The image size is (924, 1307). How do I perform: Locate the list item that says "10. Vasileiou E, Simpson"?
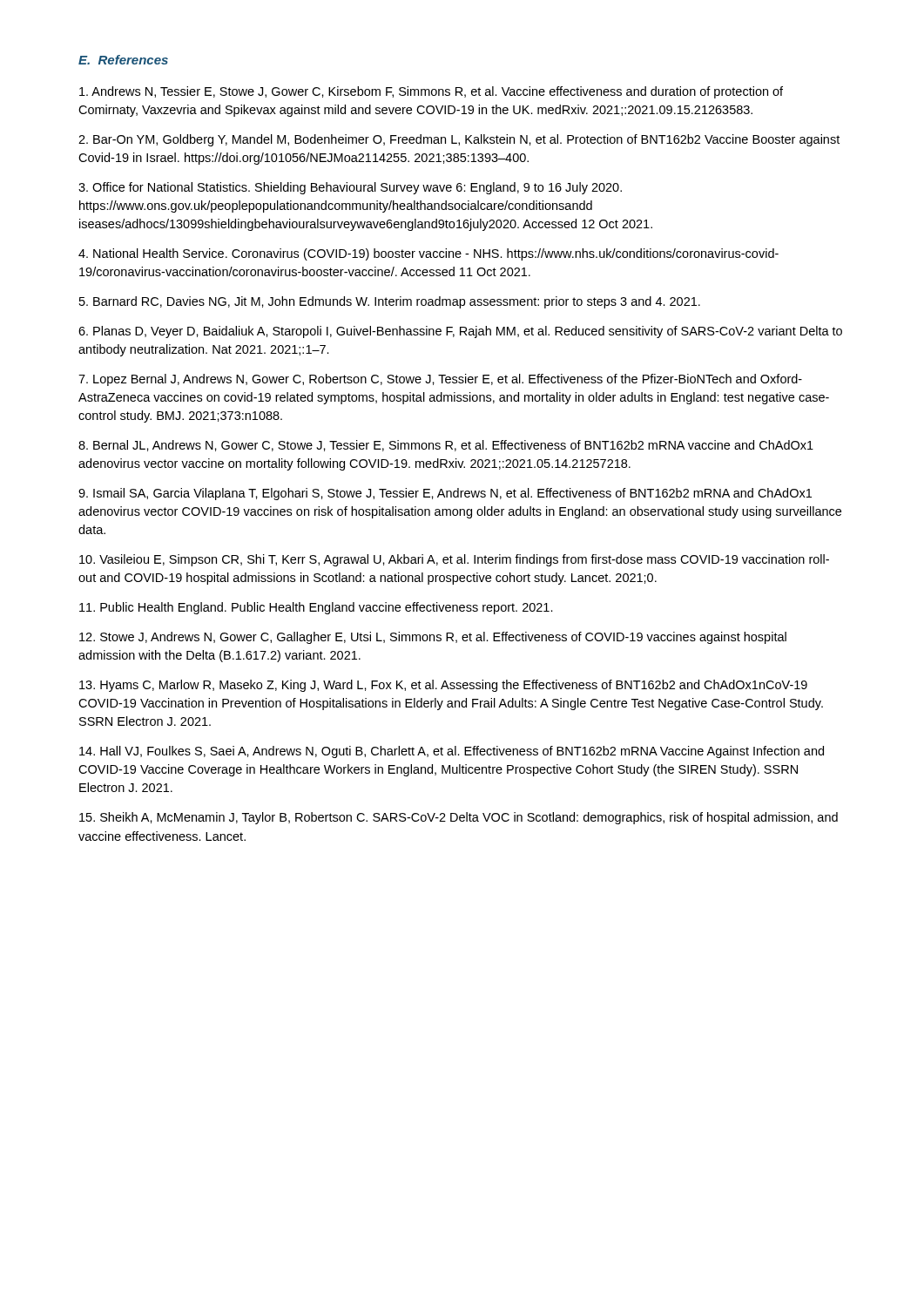tap(454, 569)
